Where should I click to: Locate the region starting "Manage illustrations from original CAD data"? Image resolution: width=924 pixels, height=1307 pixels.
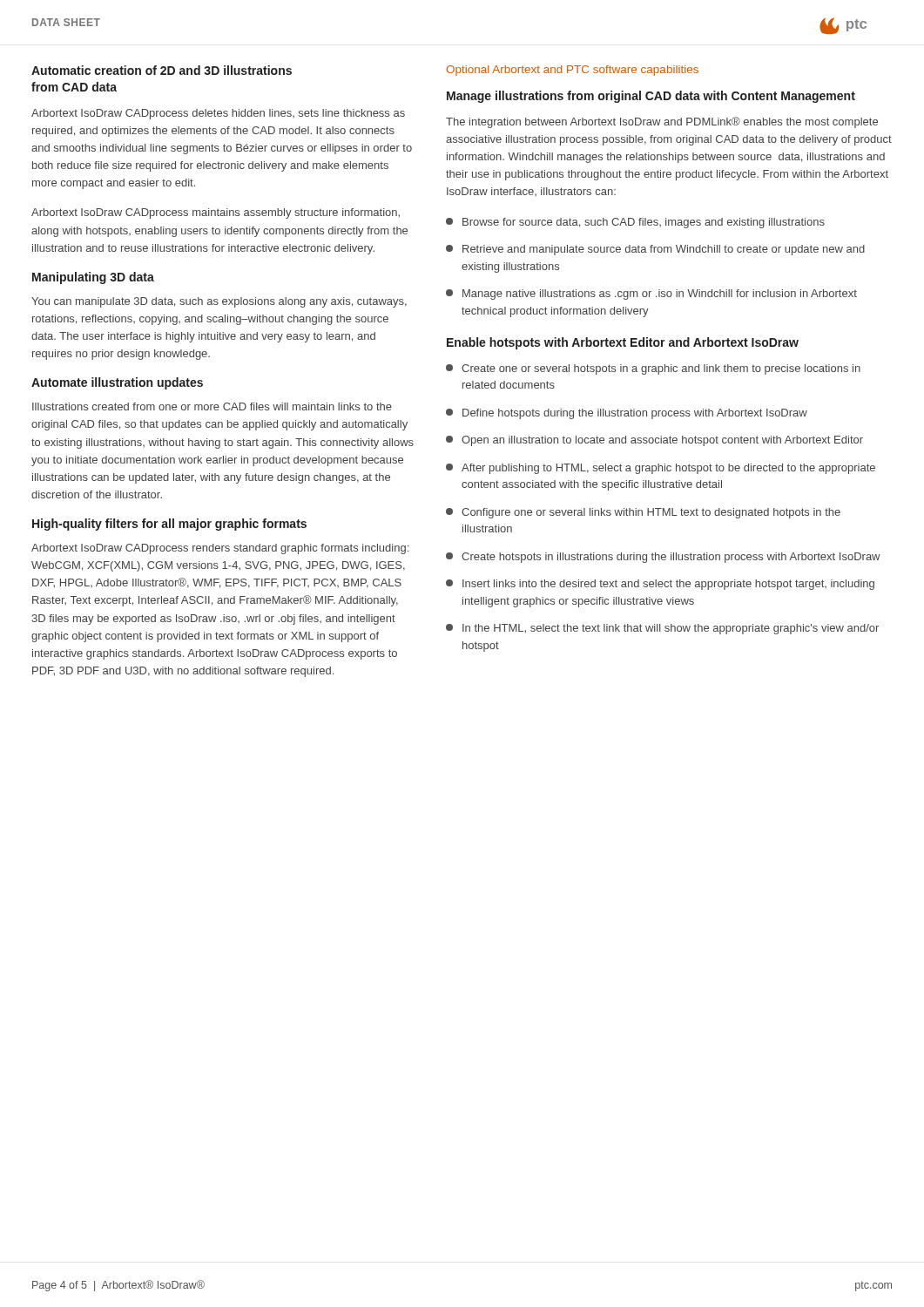tap(650, 96)
